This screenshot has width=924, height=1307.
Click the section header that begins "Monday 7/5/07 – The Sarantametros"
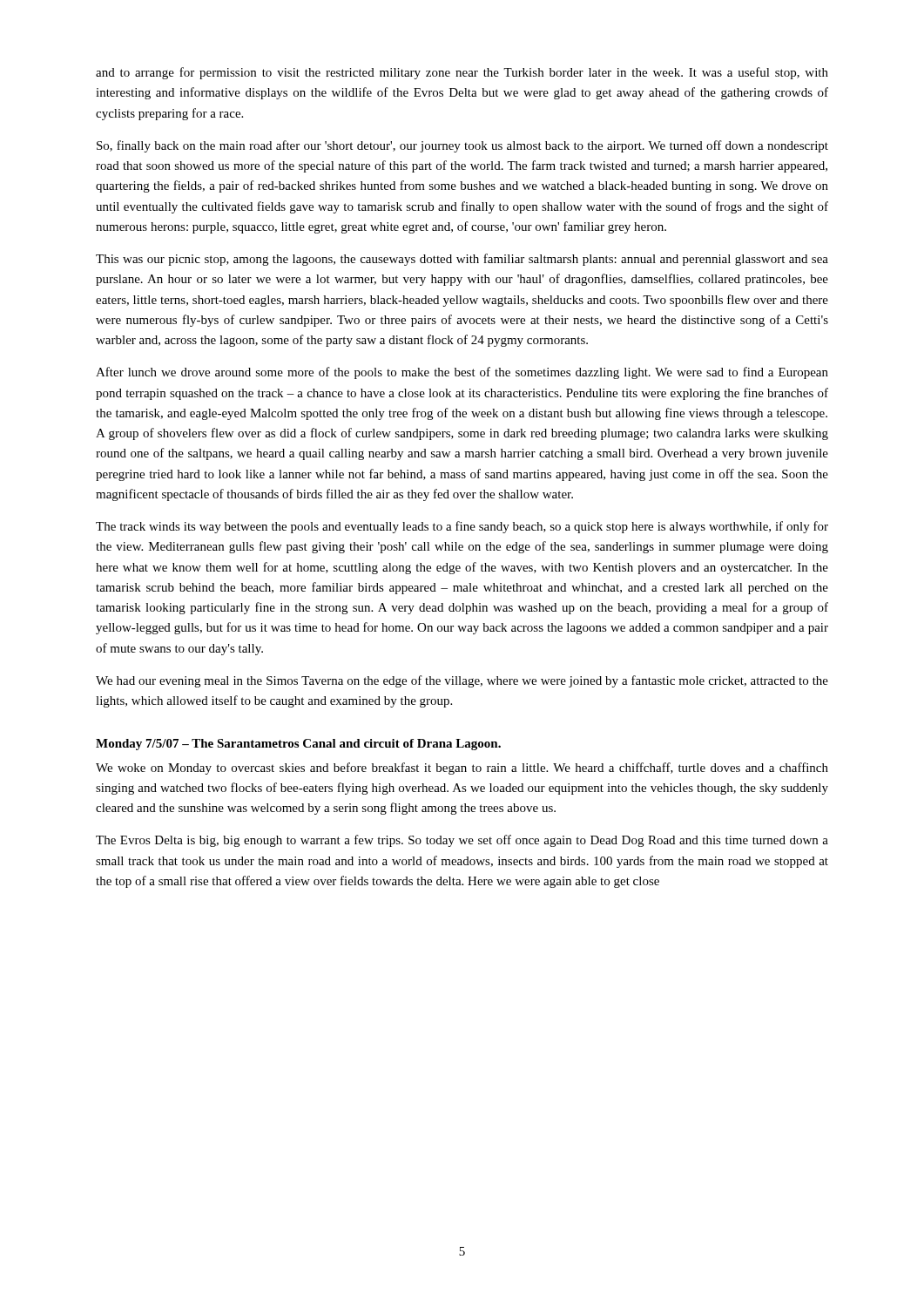[462, 744]
